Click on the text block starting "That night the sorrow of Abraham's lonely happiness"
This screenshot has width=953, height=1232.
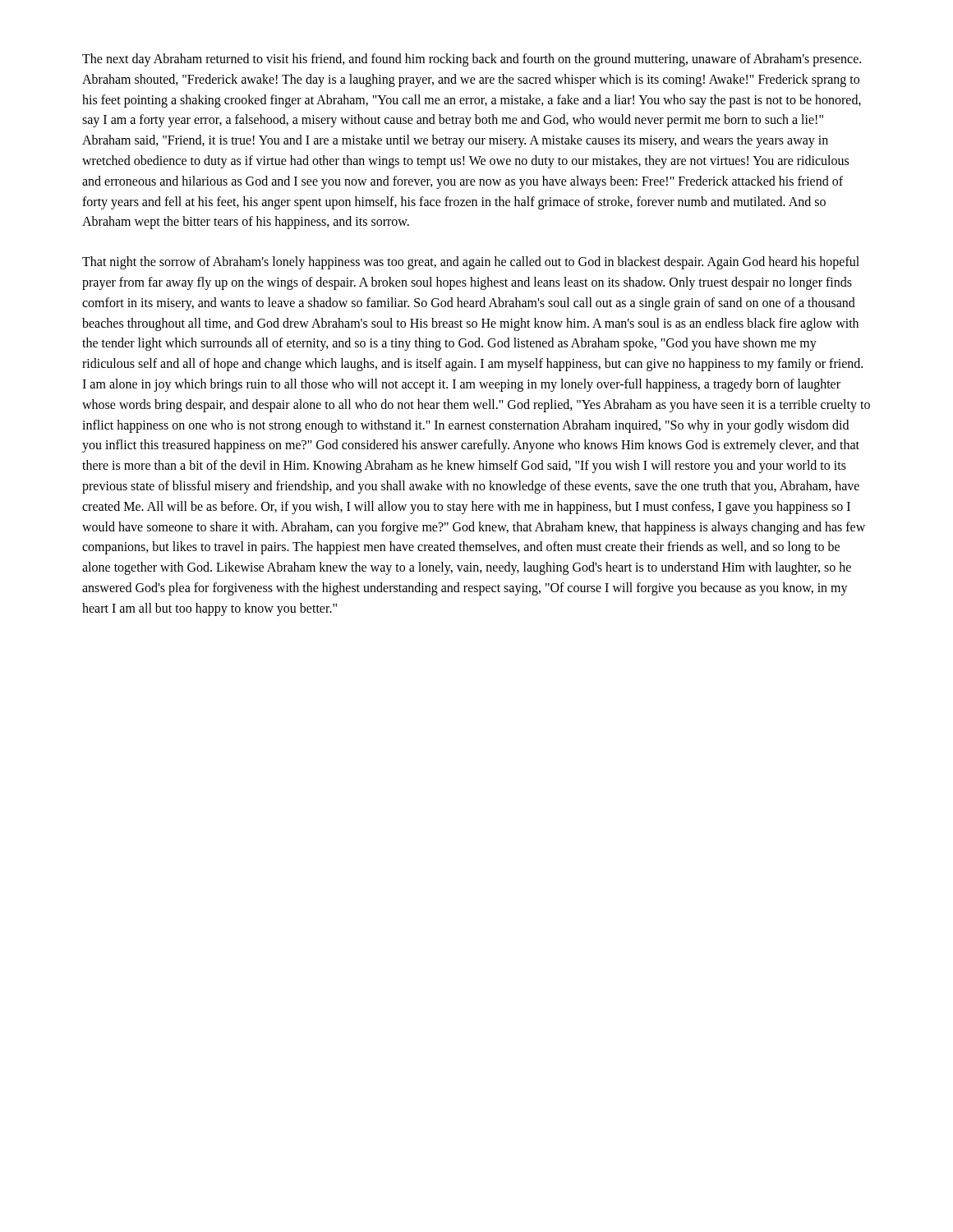point(476,435)
